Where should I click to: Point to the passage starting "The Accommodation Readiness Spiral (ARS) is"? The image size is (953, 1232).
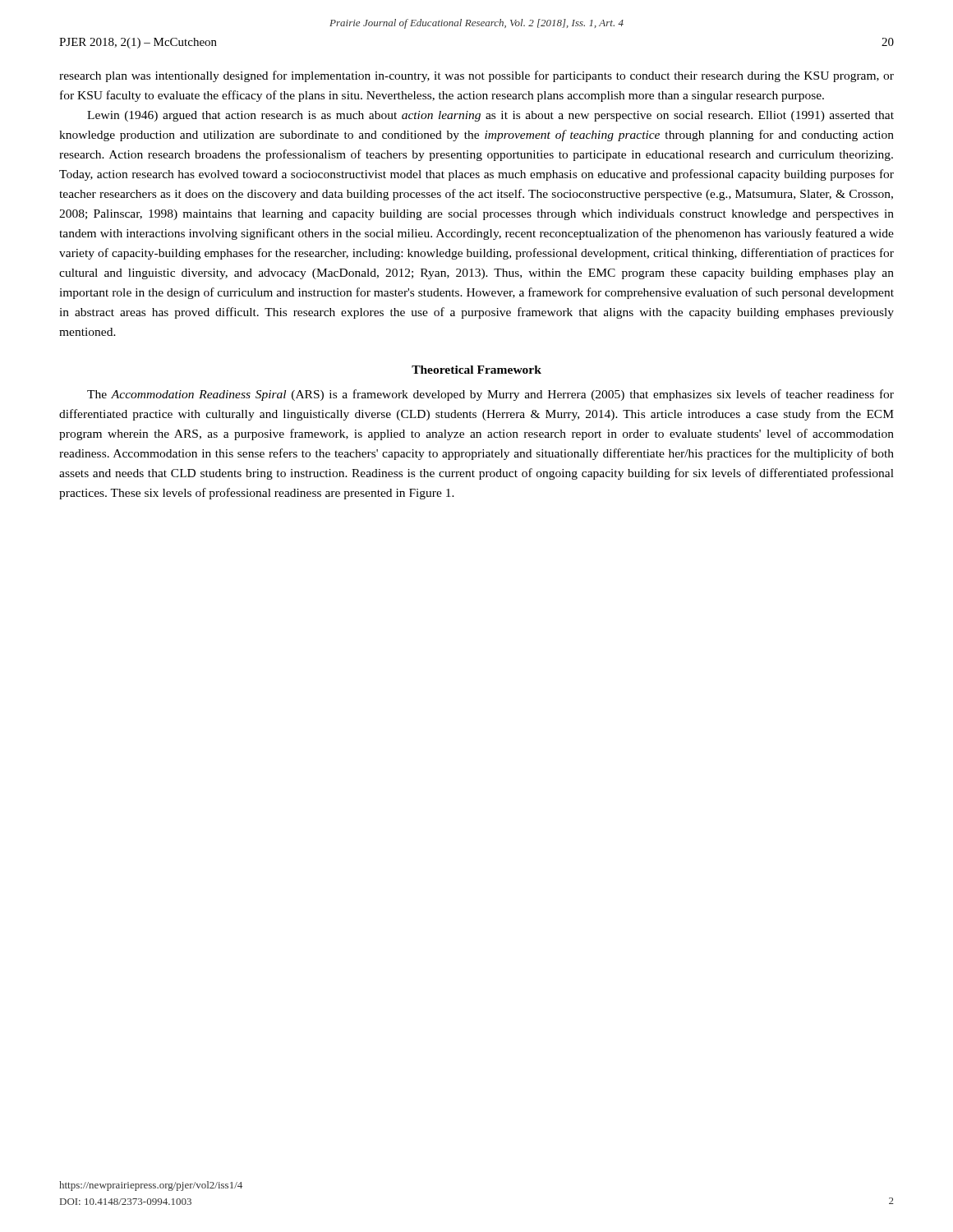point(476,444)
